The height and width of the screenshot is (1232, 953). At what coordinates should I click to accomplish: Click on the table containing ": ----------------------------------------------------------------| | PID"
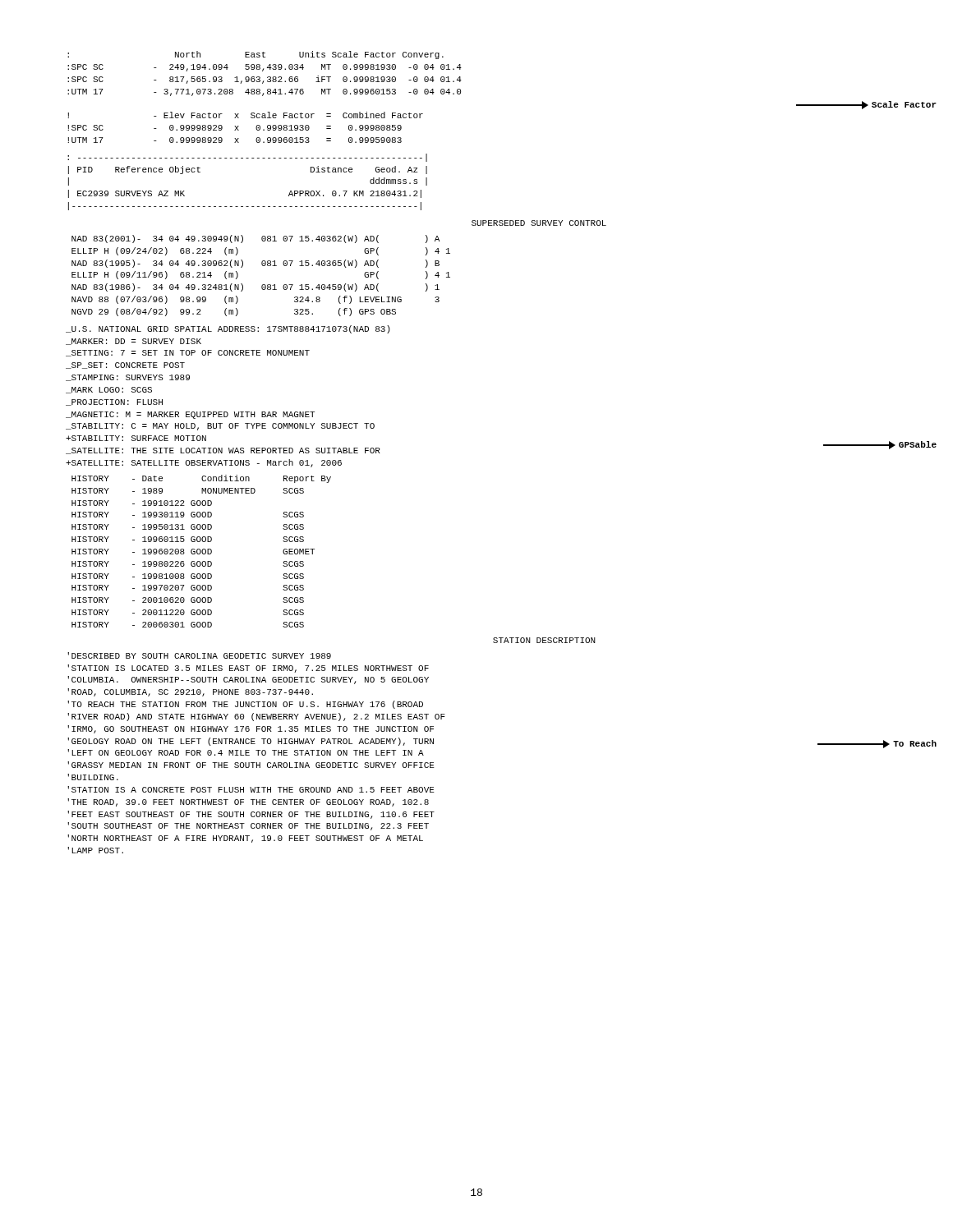click(x=476, y=182)
